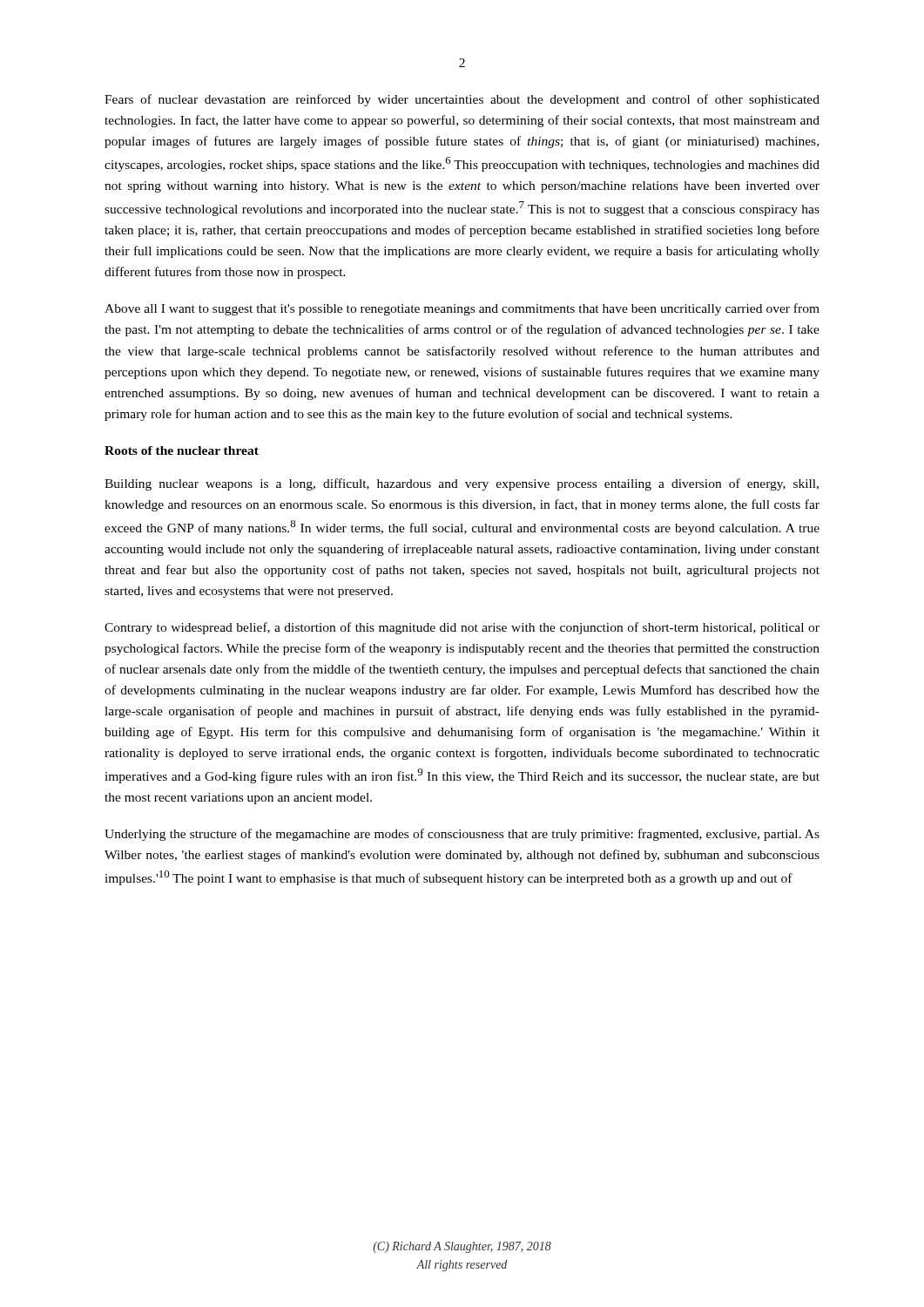Navigate to the element starting "Underlying the structure of"
This screenshot has width=924, height=1307.
462,856
